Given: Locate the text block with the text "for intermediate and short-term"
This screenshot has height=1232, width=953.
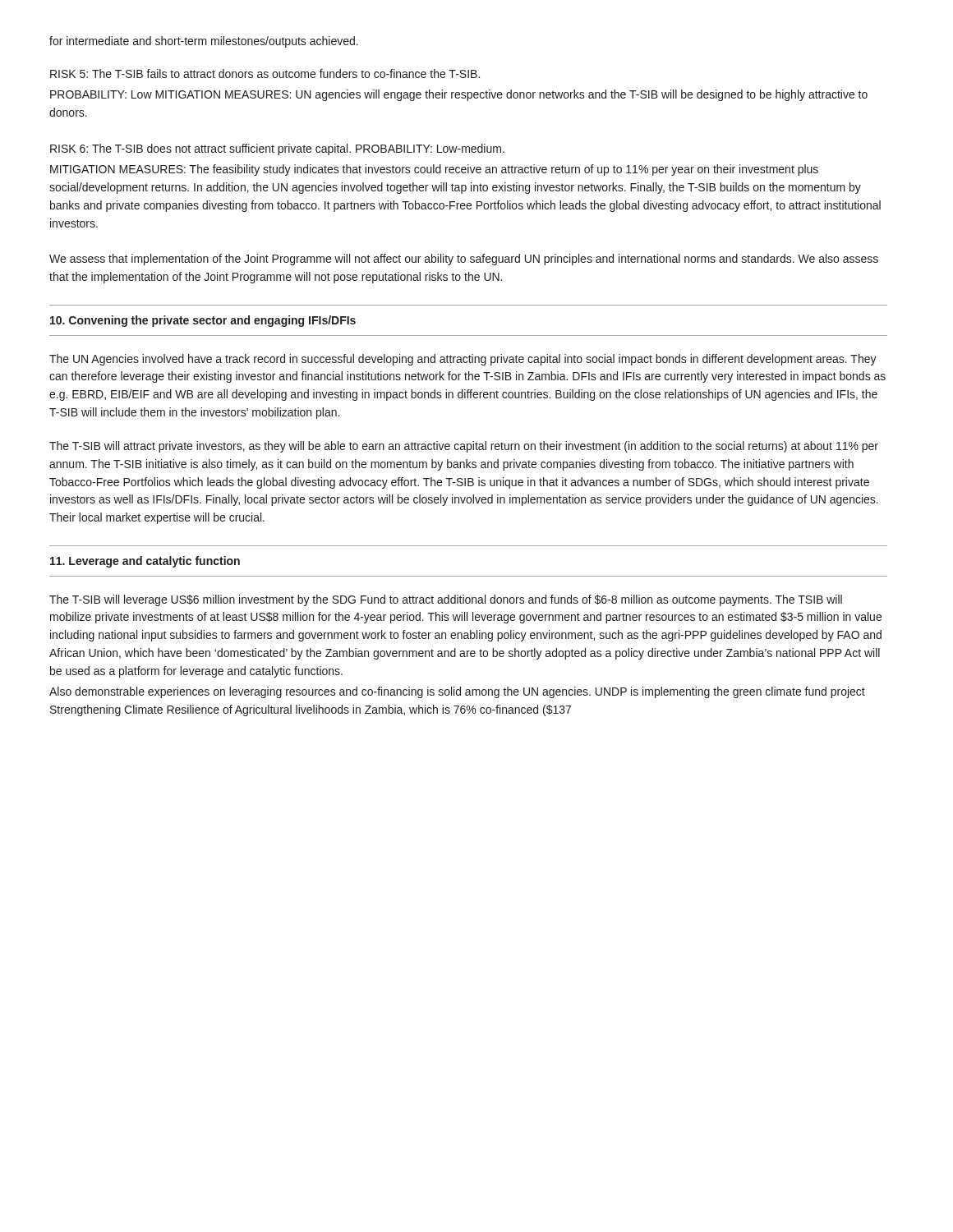Looking at the screenshot, I should [204, 41].
